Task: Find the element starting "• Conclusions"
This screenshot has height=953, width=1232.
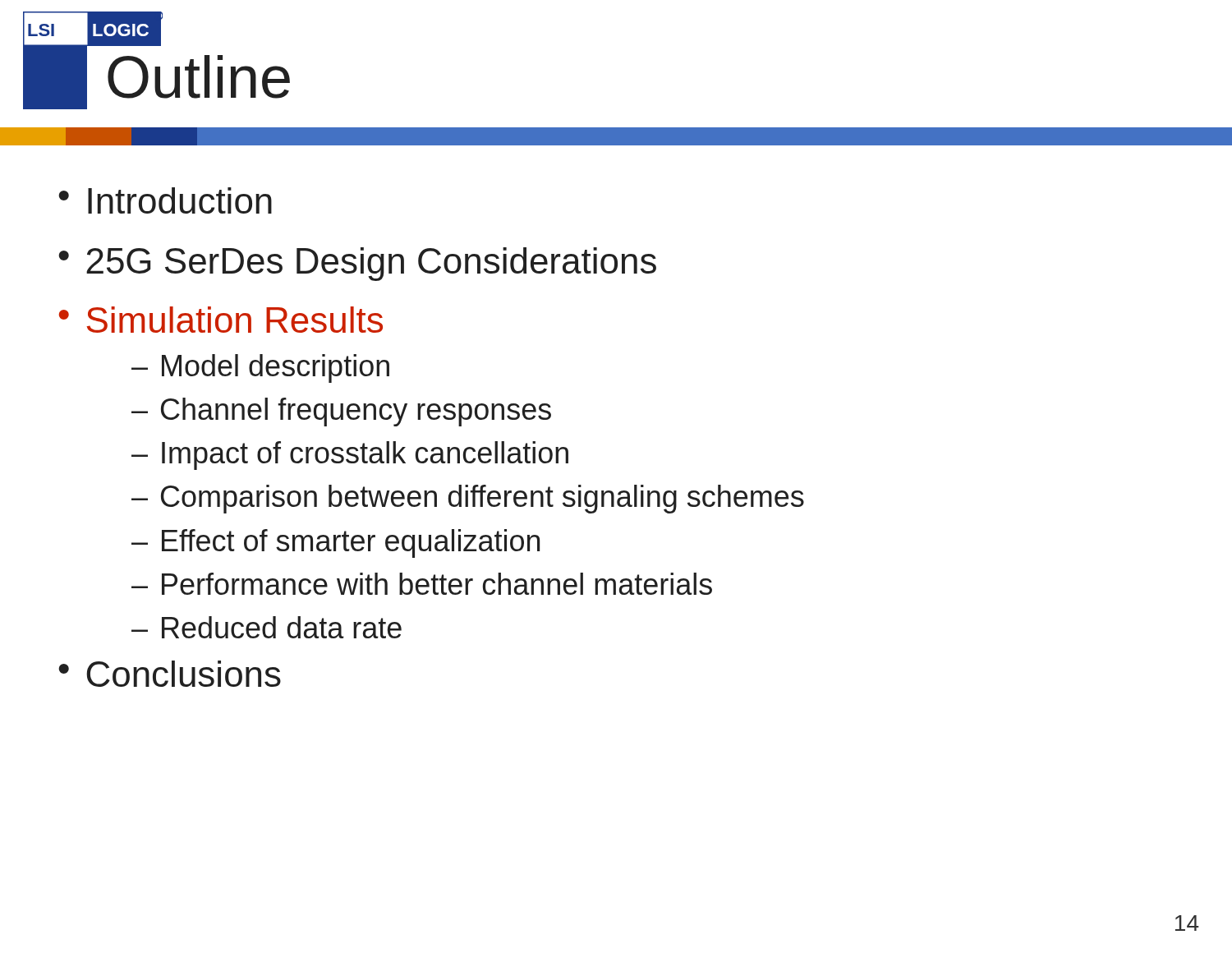Action: (x=170, y=675)
